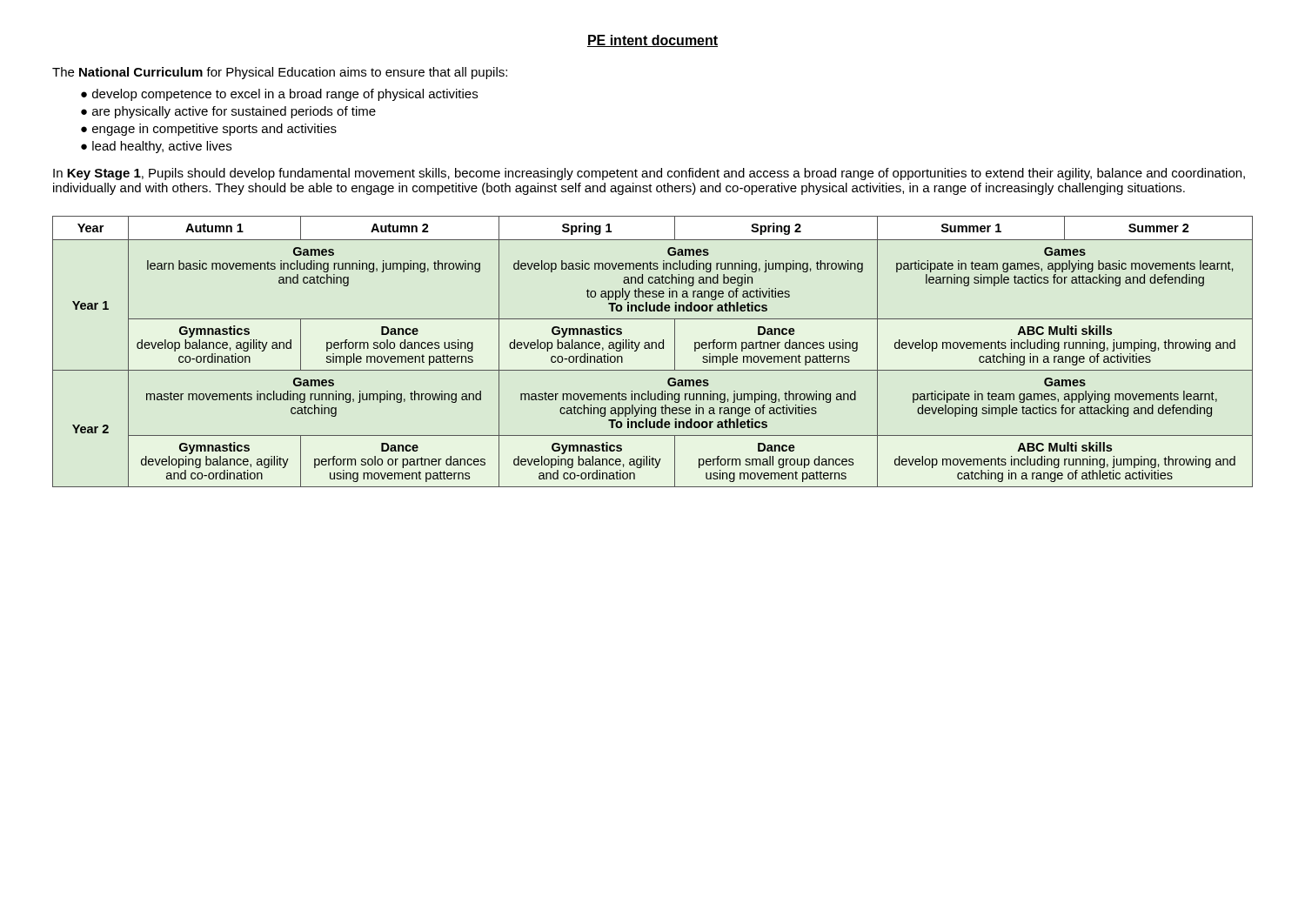The height and width of the screenshot is (924, 1305).
Task: Select the passage starting "● are physically active"
Action: (228, 111)
